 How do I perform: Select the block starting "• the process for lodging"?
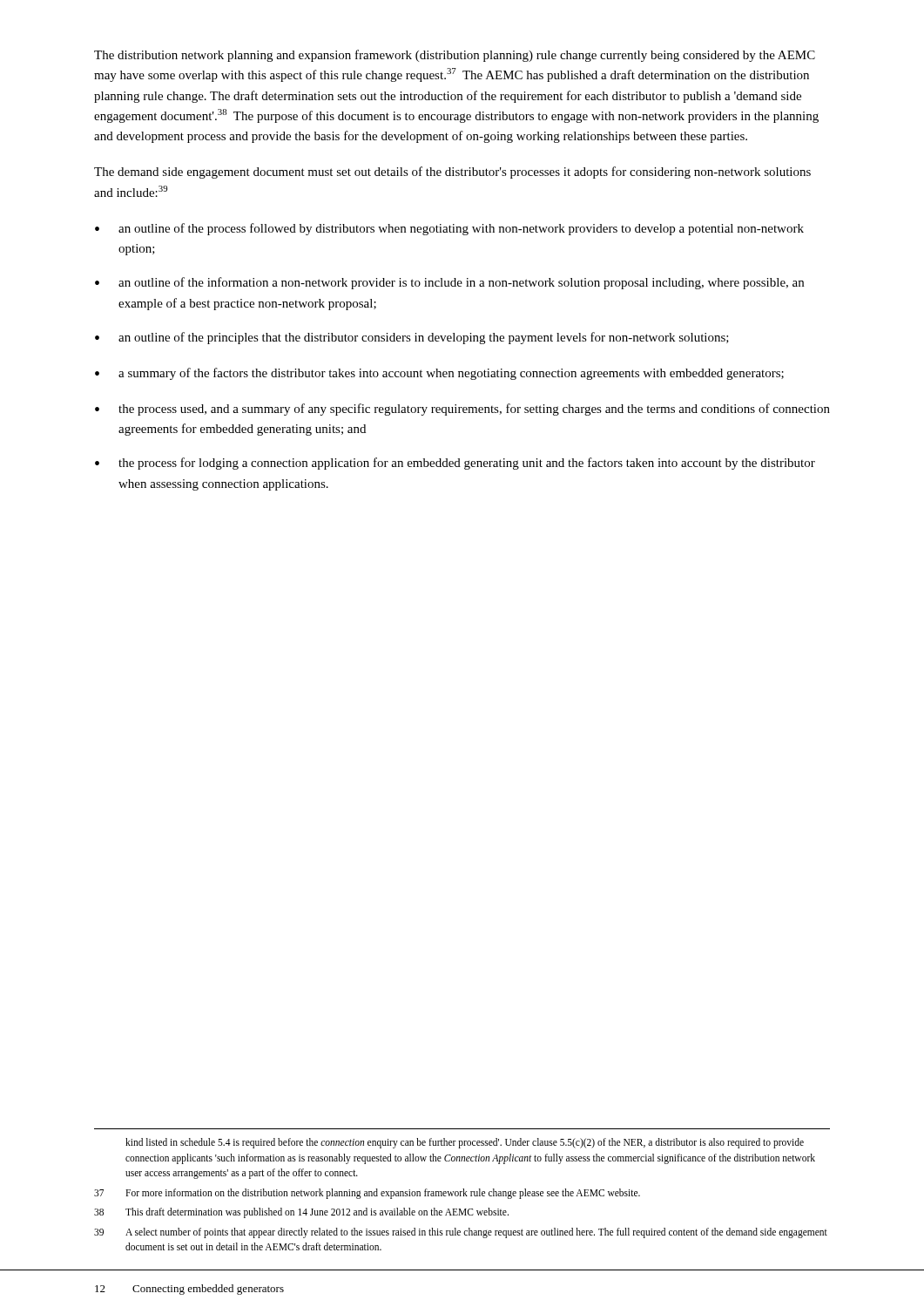click(462, 474)
